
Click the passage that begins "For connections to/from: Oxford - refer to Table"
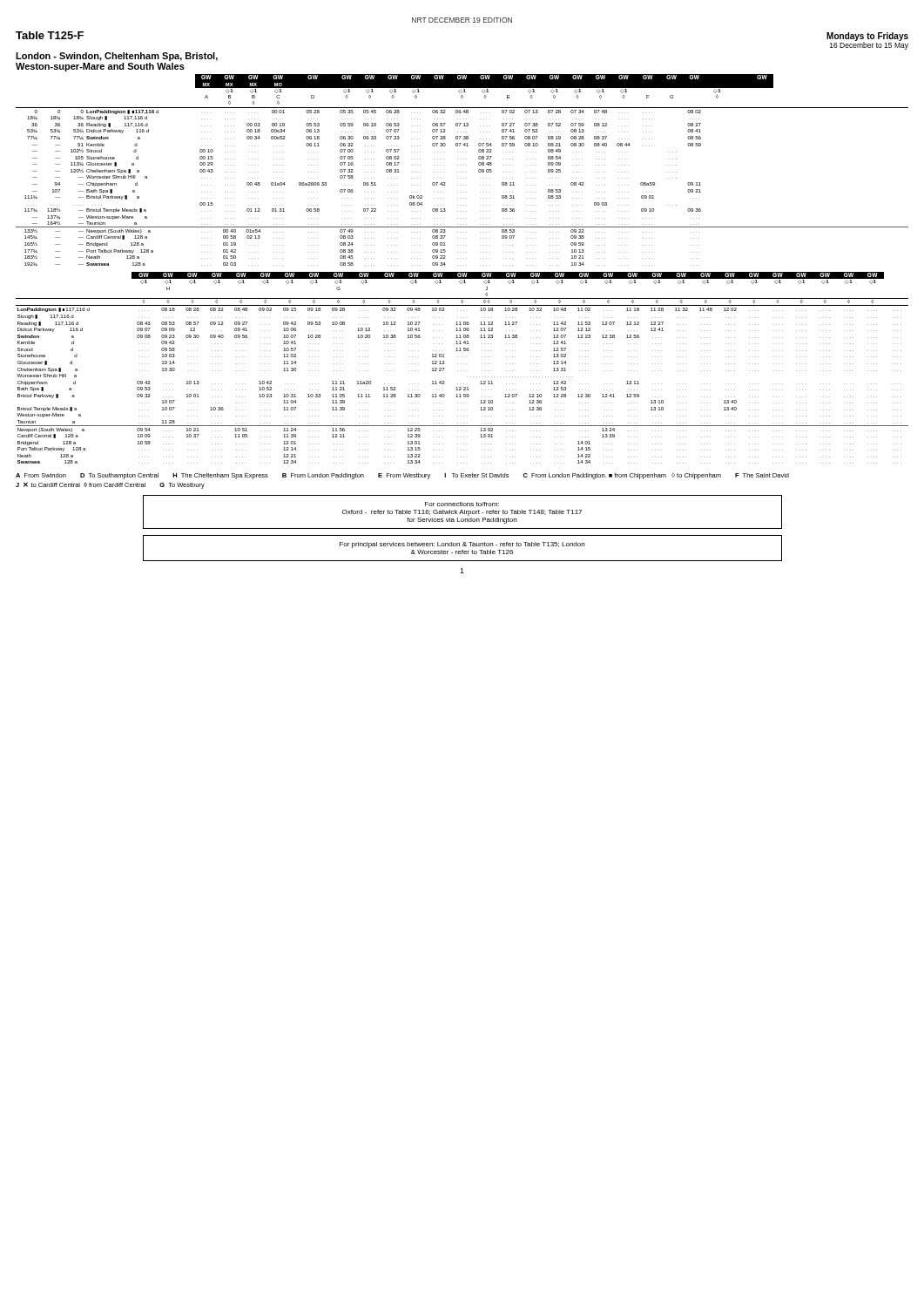[x=462, y=512]
